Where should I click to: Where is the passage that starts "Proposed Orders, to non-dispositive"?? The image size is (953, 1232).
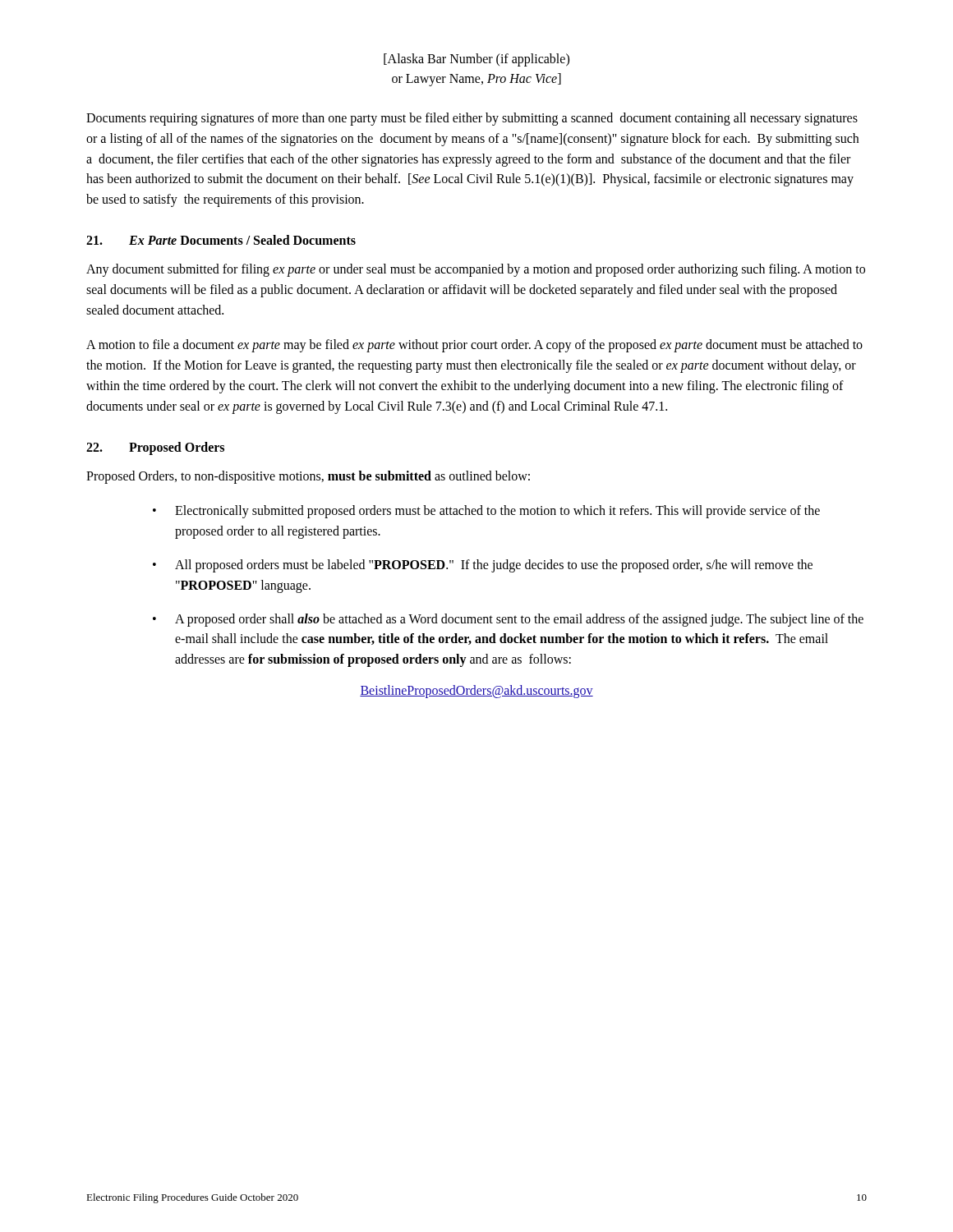309,476
